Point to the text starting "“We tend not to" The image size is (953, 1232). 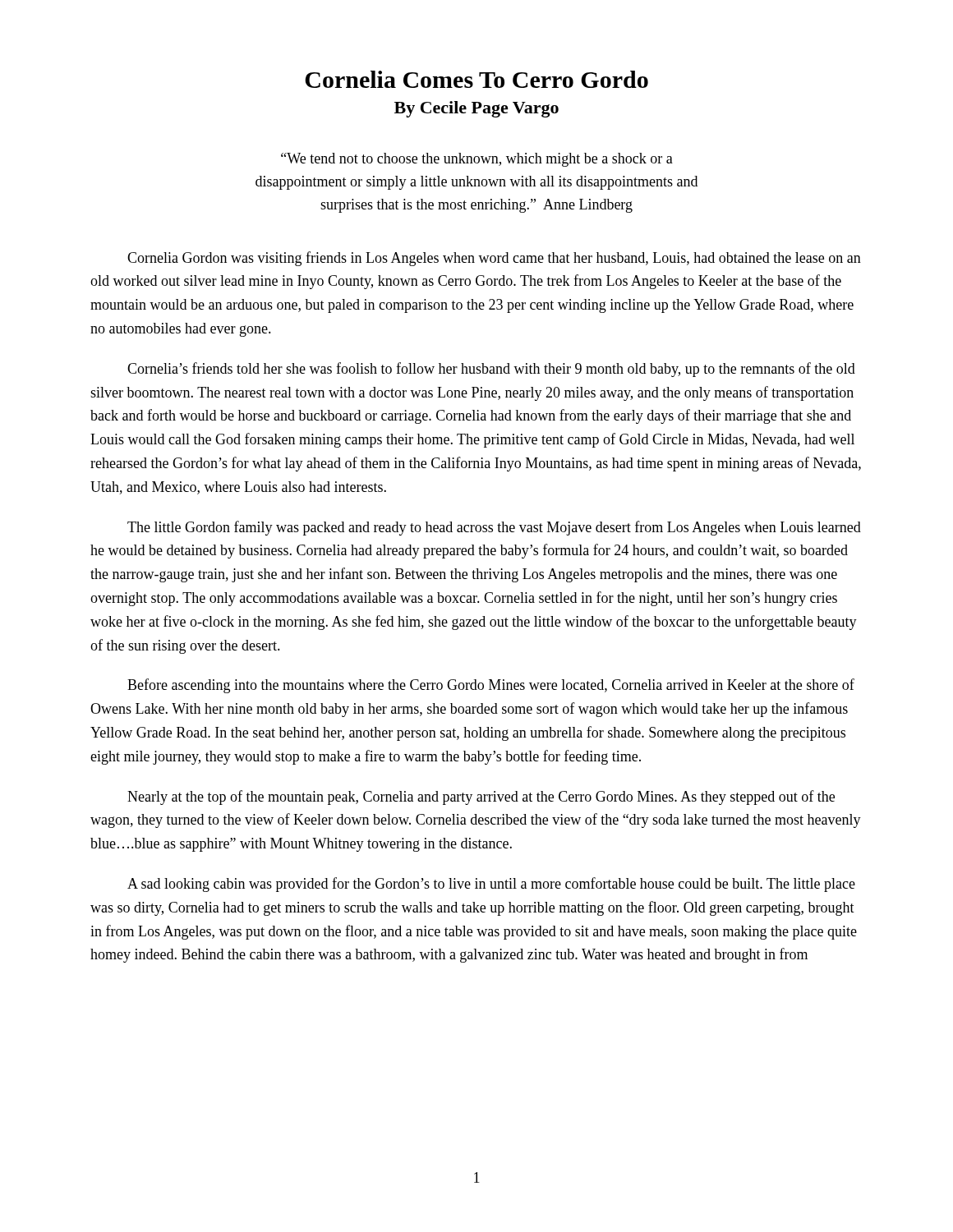click(x=476, y=181)
